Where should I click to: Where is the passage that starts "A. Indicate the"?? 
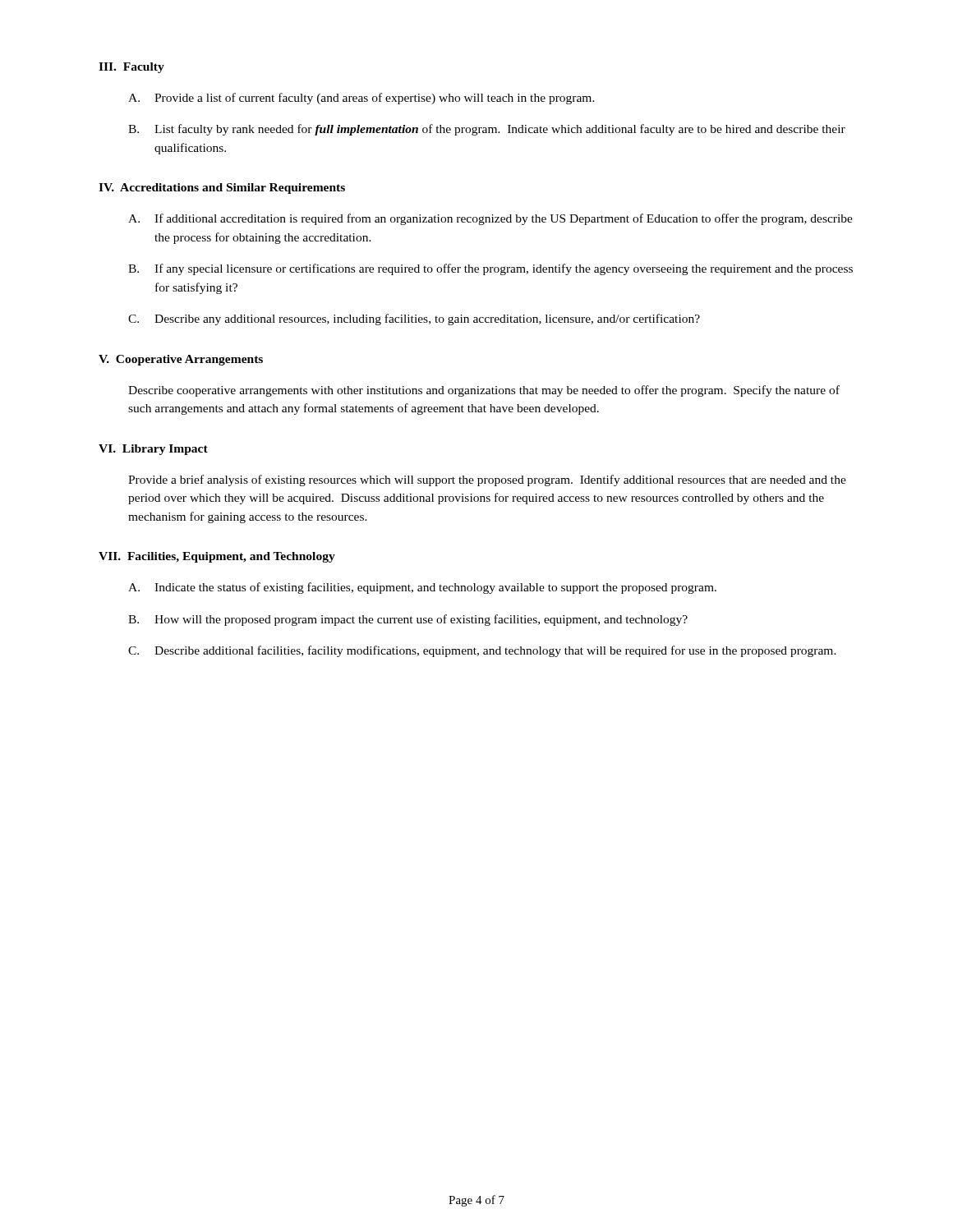coord(491,588)
